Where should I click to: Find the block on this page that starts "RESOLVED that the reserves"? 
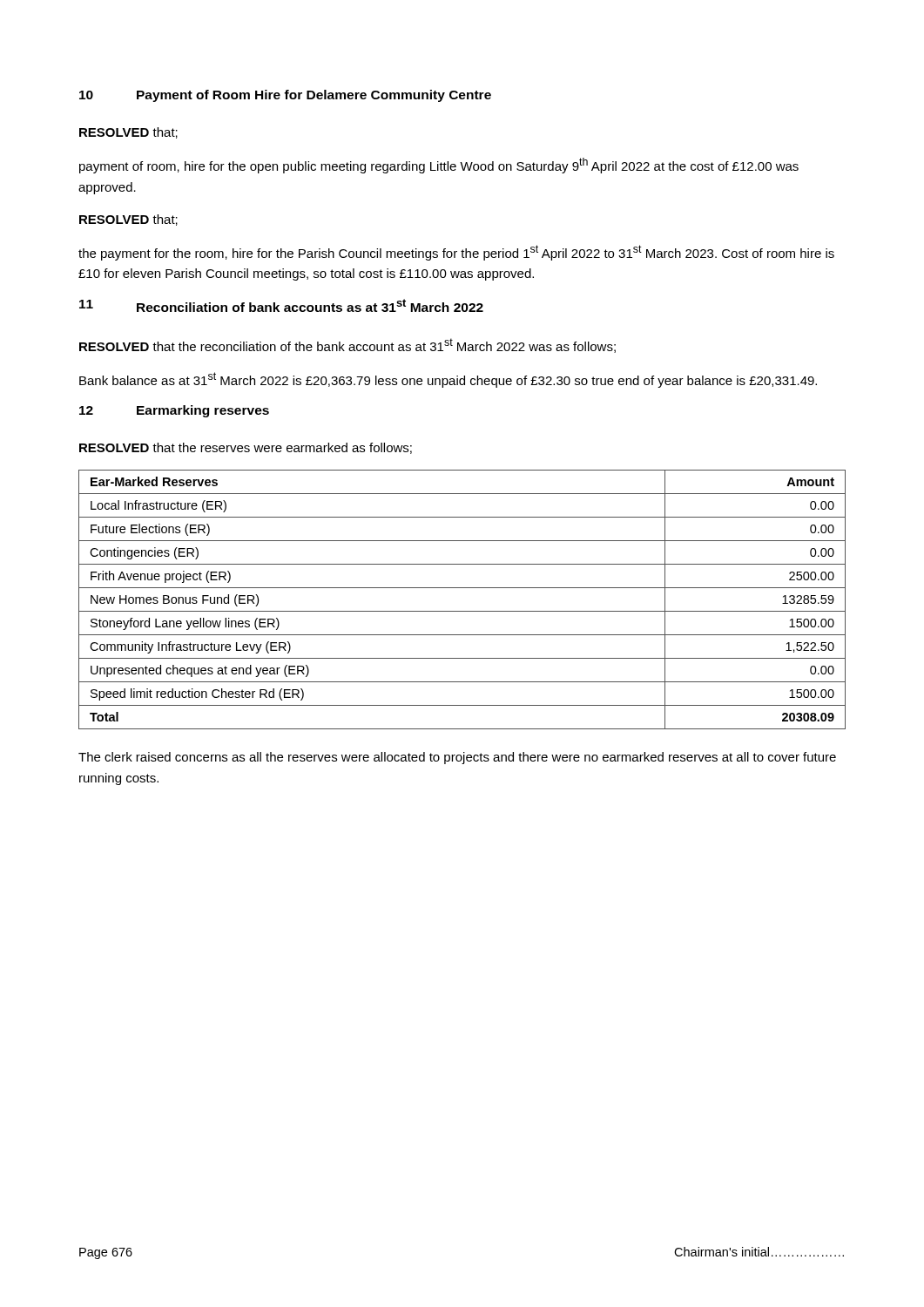246,448
